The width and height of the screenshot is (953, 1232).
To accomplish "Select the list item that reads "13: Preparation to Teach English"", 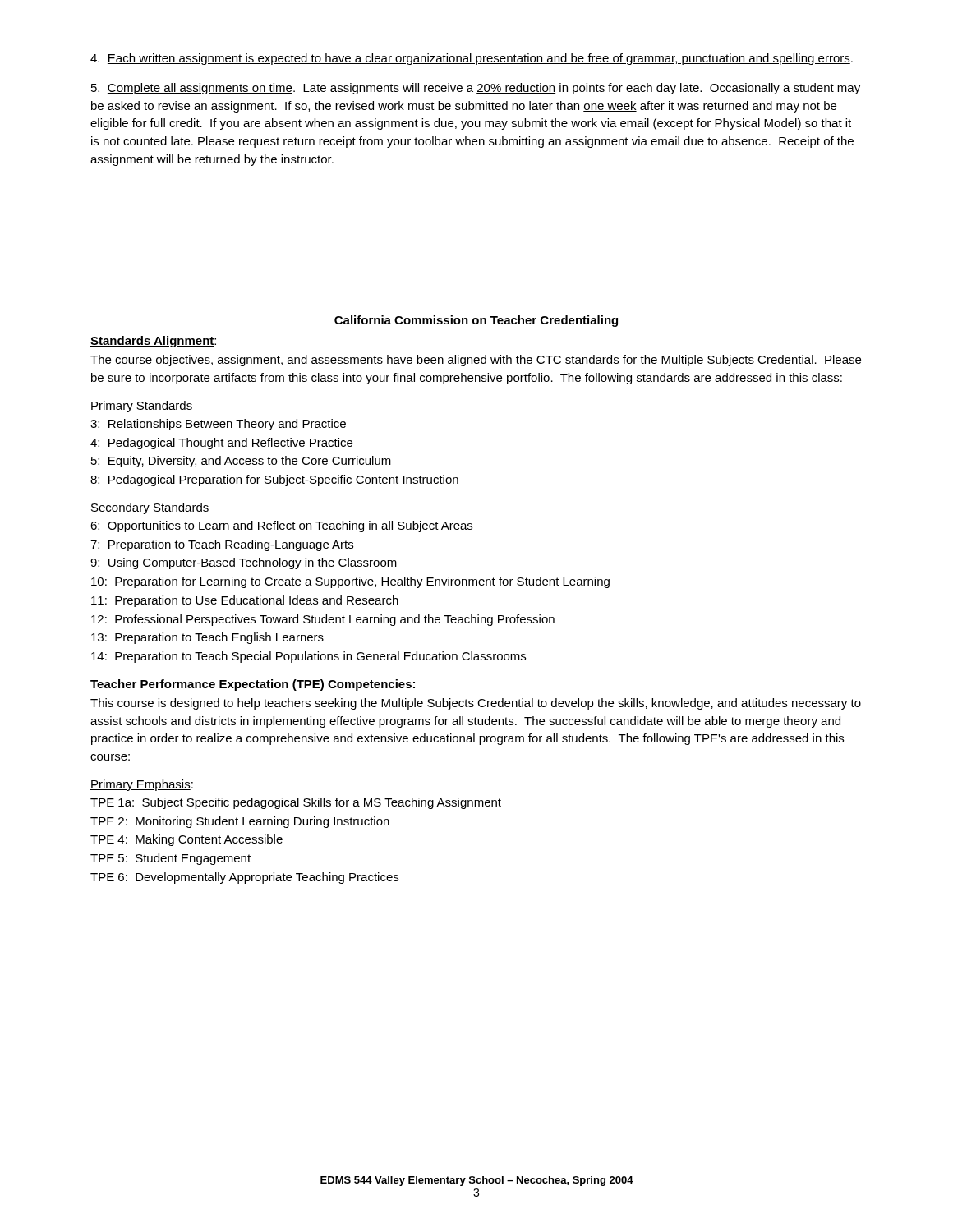I will tap(207, 637).
